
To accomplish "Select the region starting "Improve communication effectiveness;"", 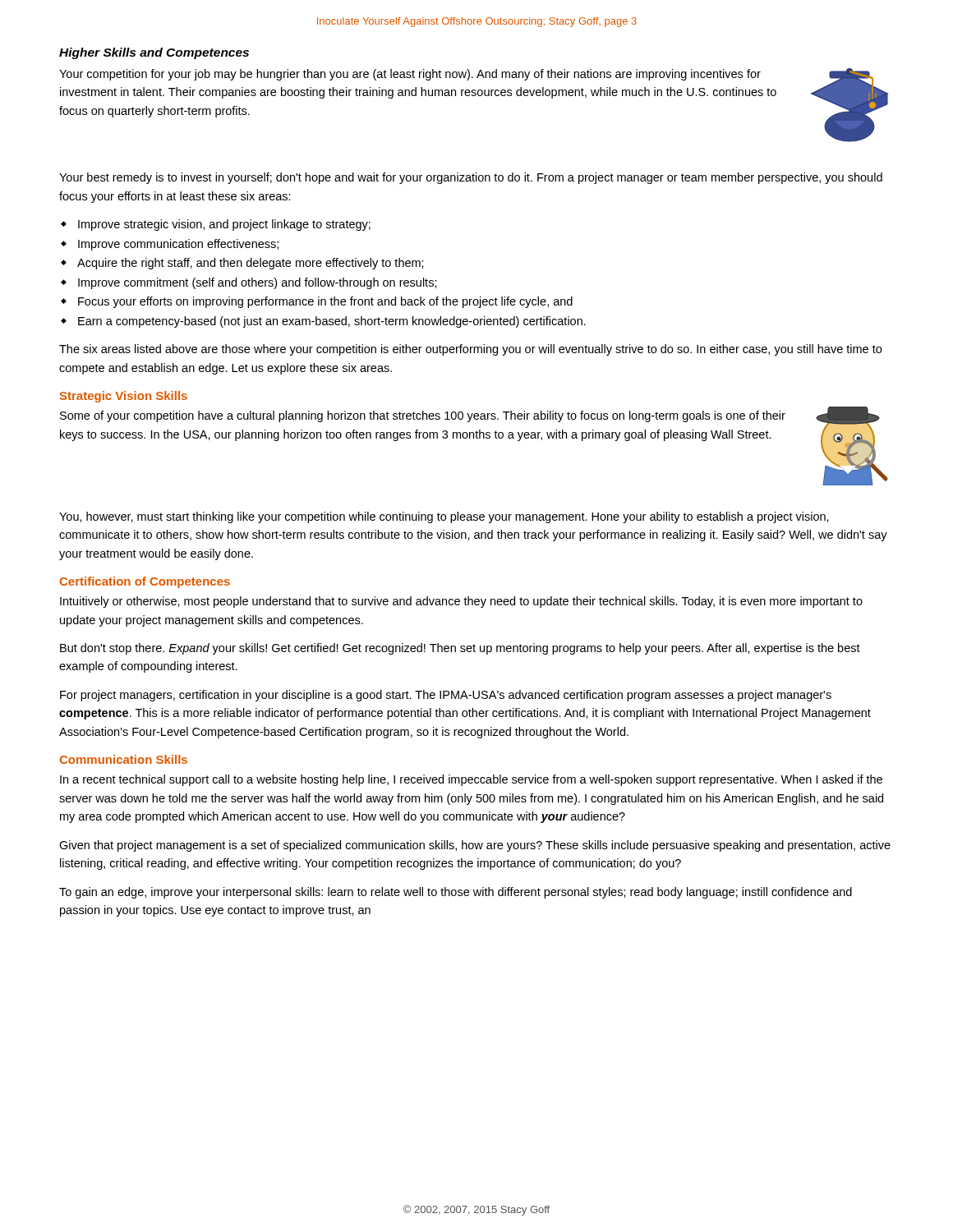I will point(178,244).
